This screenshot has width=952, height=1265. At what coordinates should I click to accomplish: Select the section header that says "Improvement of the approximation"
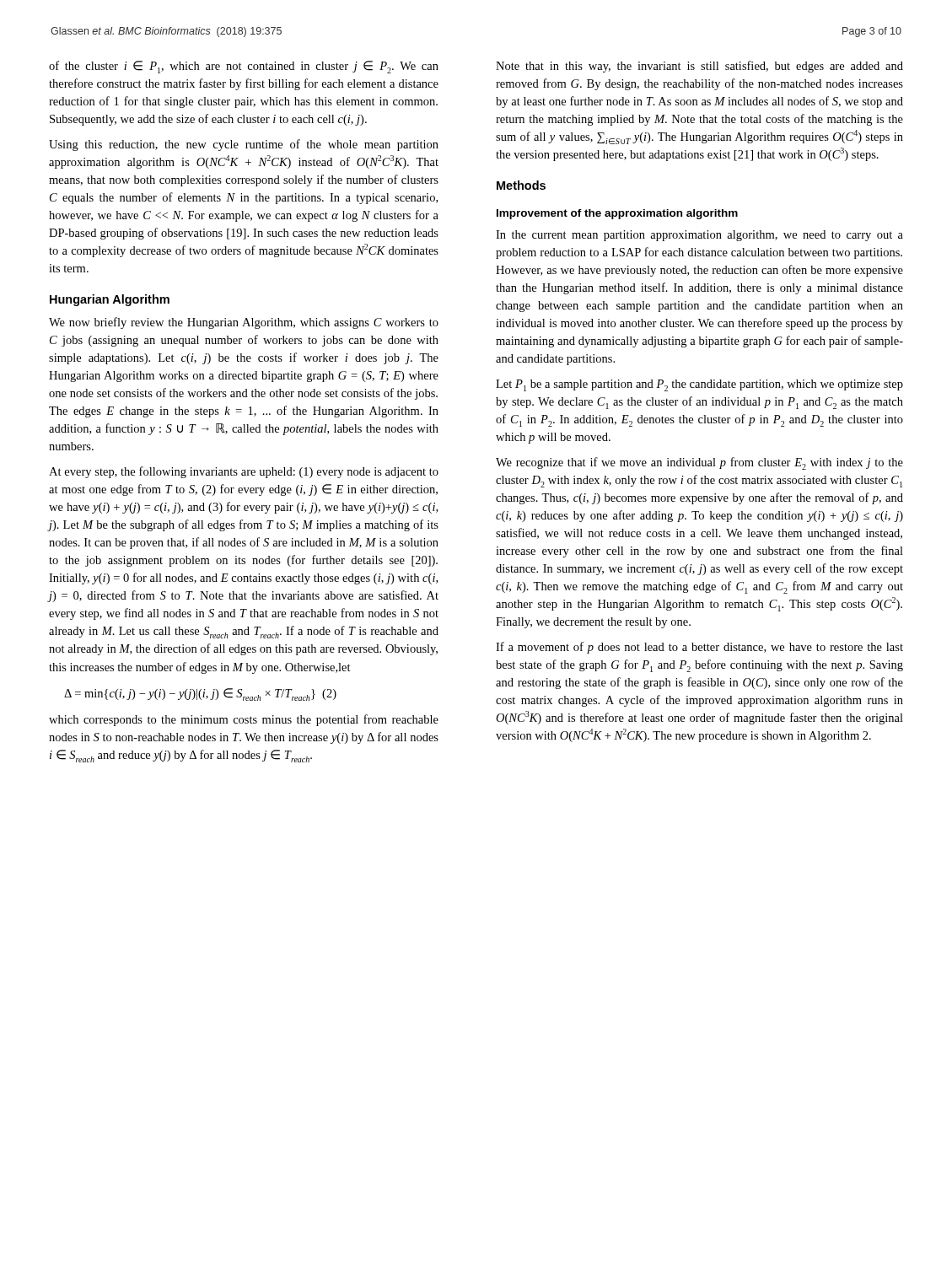point(617,213)
